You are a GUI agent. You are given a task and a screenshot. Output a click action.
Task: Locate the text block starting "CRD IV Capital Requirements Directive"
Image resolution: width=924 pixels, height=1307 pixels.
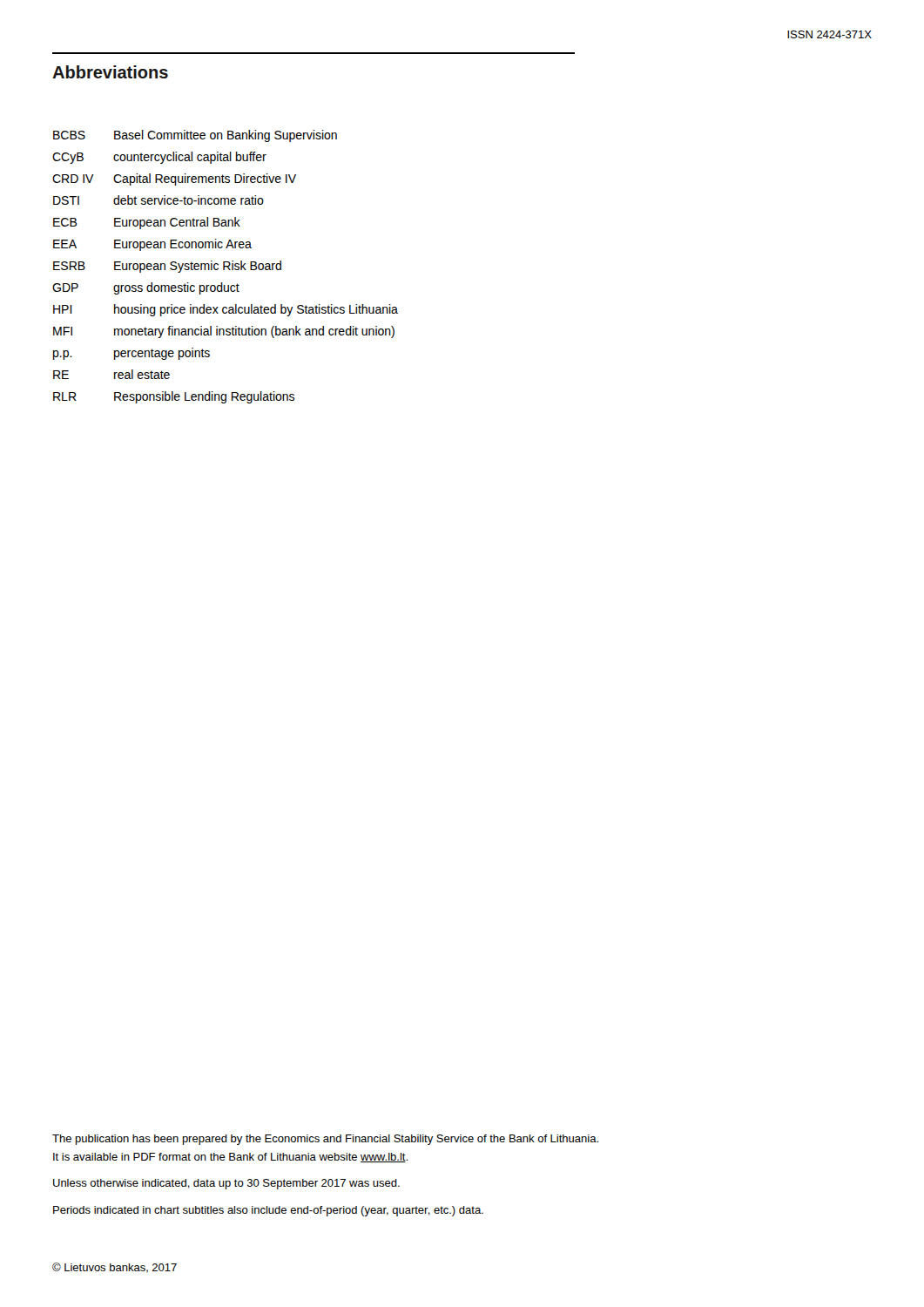(x=174, y=179)
